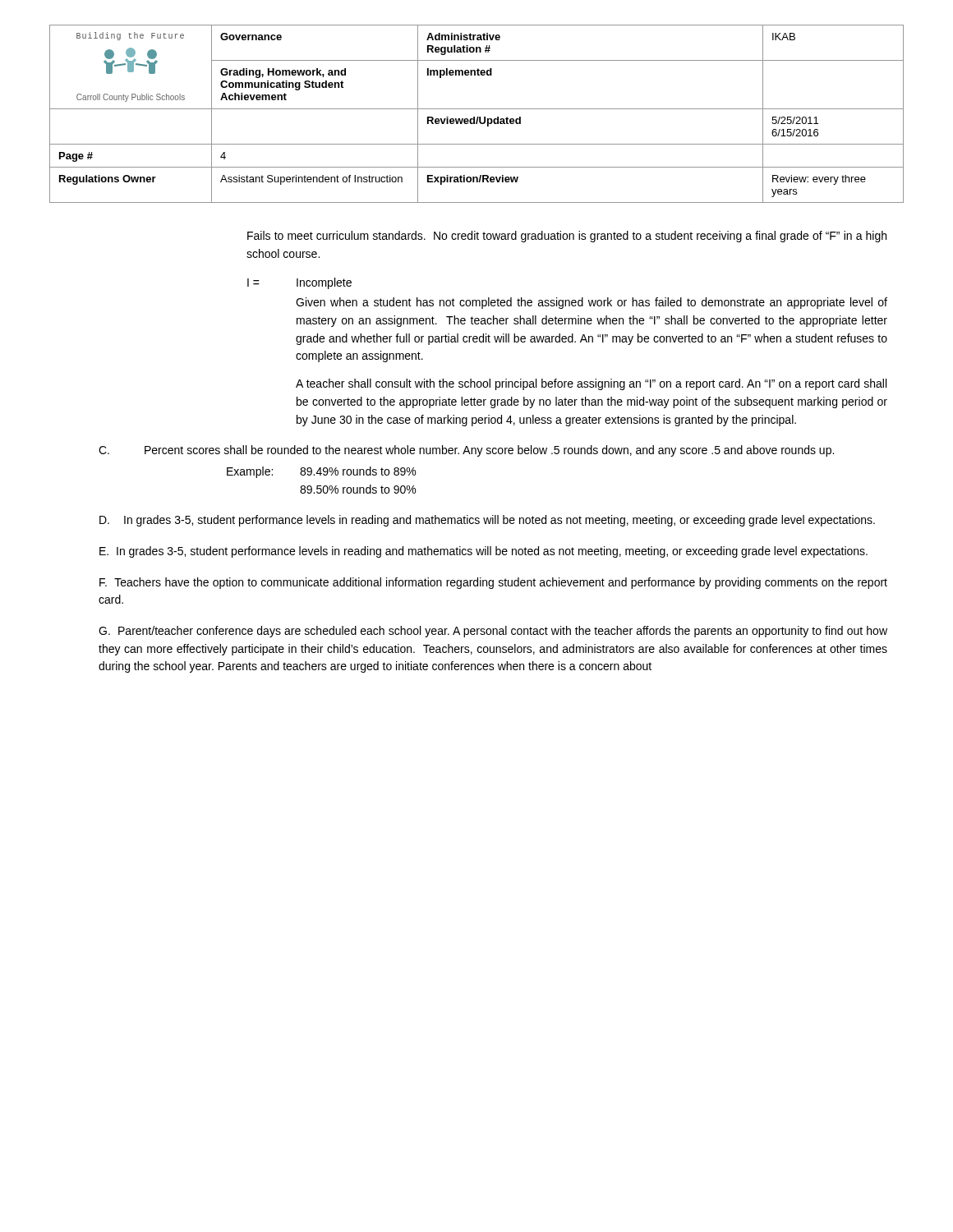953x1232 pixels.
Task: Select the element starting "E. In grades 3-5, student performance"
Action: click(483, 551)
